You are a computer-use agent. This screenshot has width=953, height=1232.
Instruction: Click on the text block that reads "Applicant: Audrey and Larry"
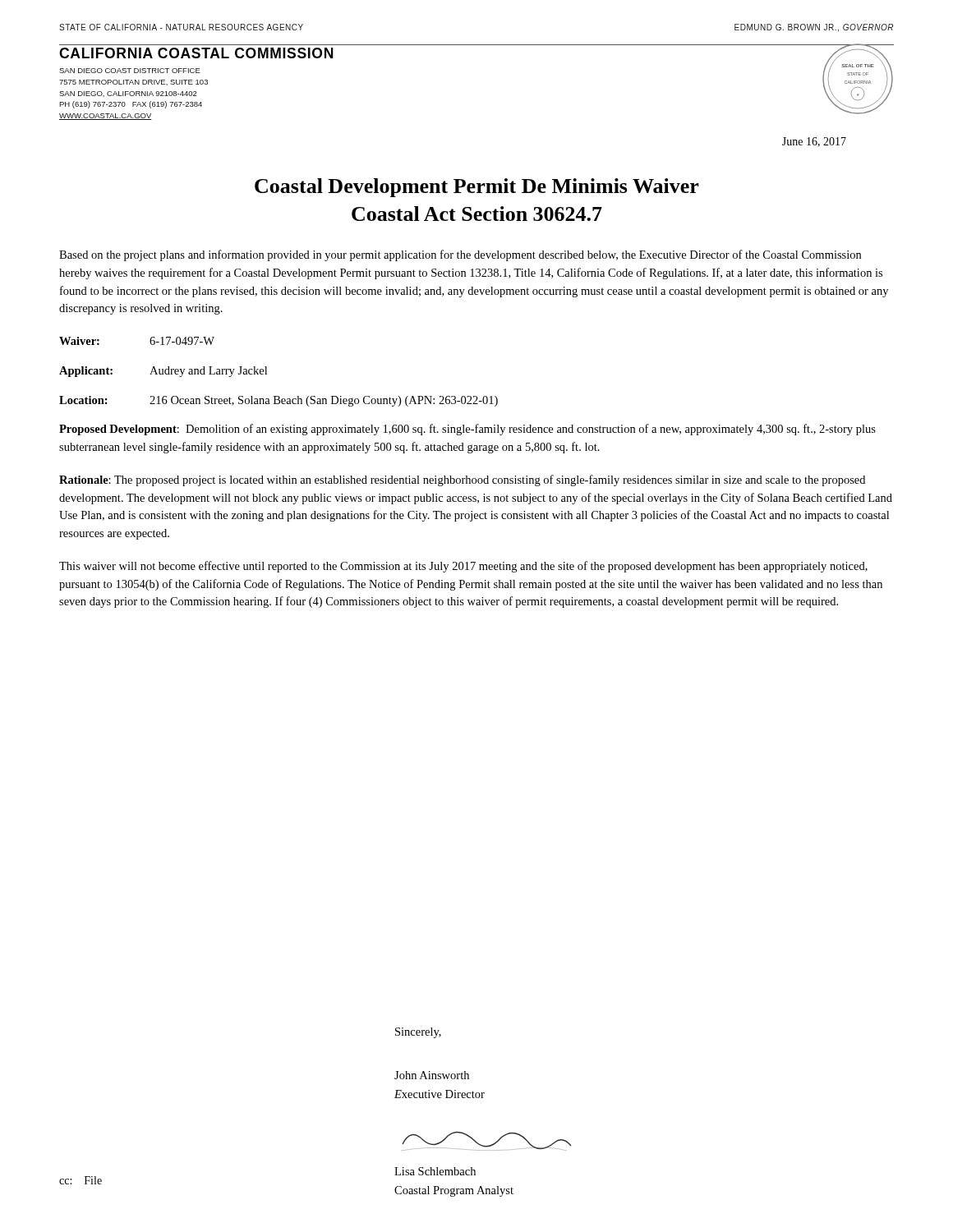[163, 372]
